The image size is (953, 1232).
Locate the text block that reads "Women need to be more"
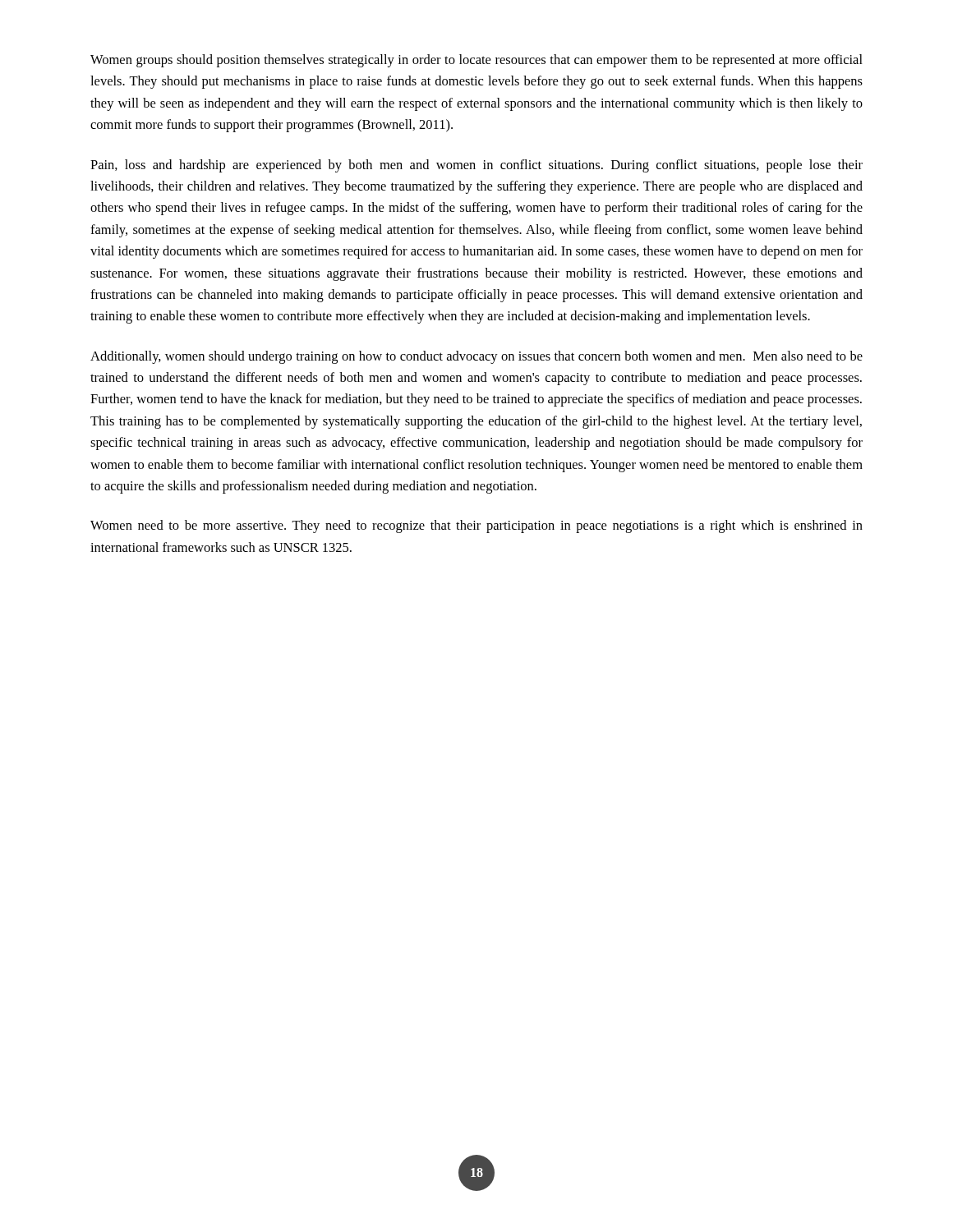pos(476,536)
